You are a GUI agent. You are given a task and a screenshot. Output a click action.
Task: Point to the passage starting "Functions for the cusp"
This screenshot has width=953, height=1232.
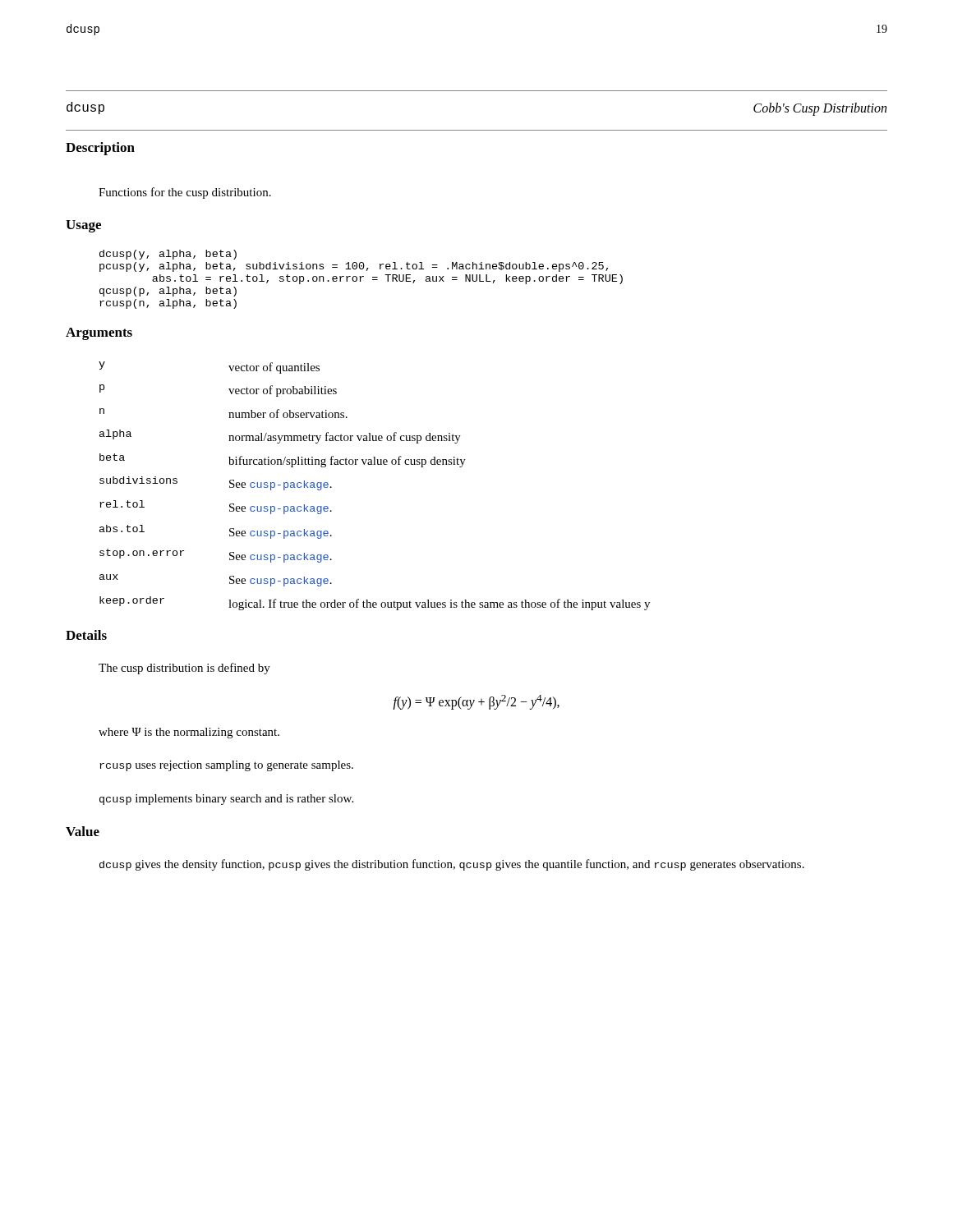coord(185,193)
